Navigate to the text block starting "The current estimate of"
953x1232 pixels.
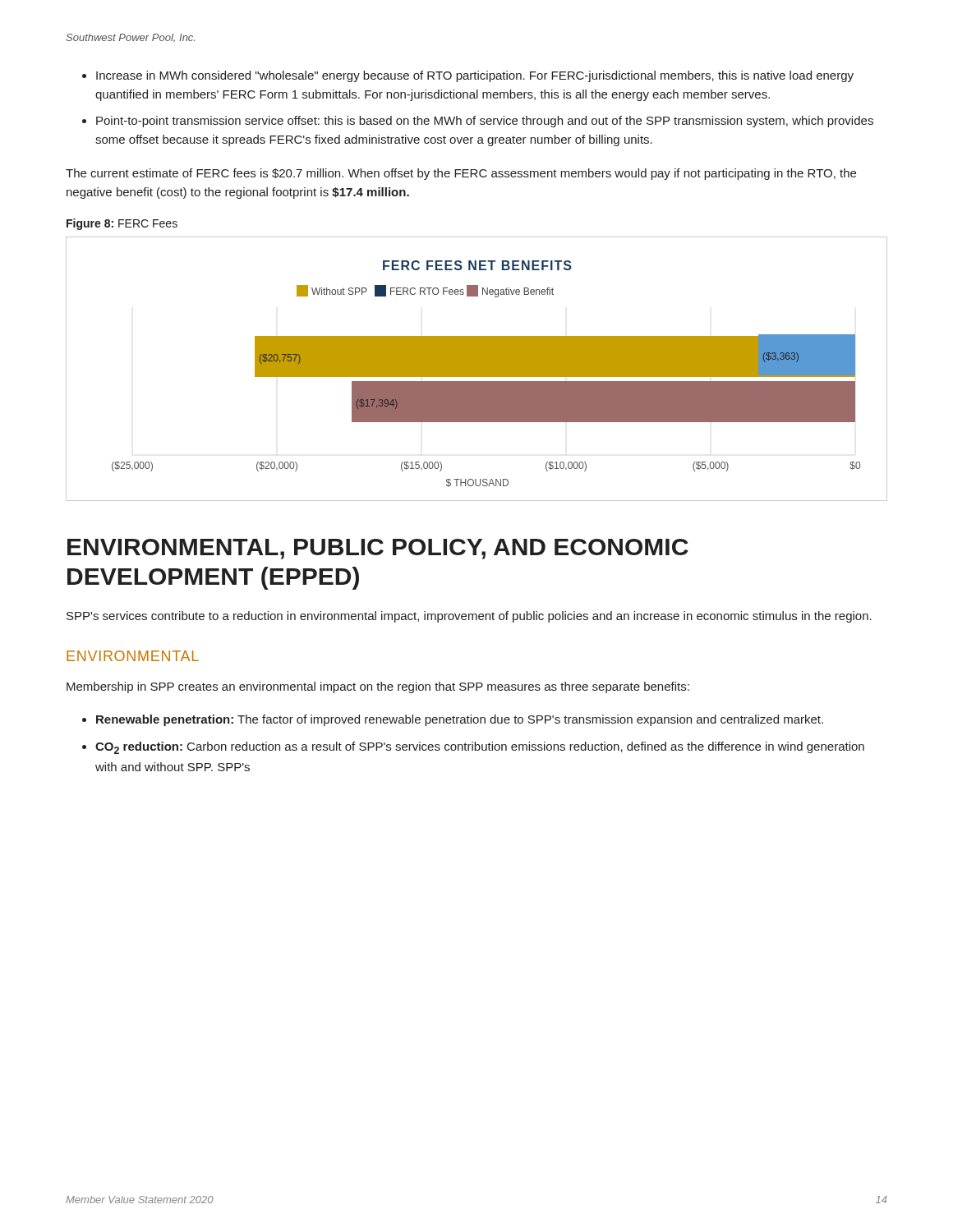pyautogui.click(x=461, y=182)
